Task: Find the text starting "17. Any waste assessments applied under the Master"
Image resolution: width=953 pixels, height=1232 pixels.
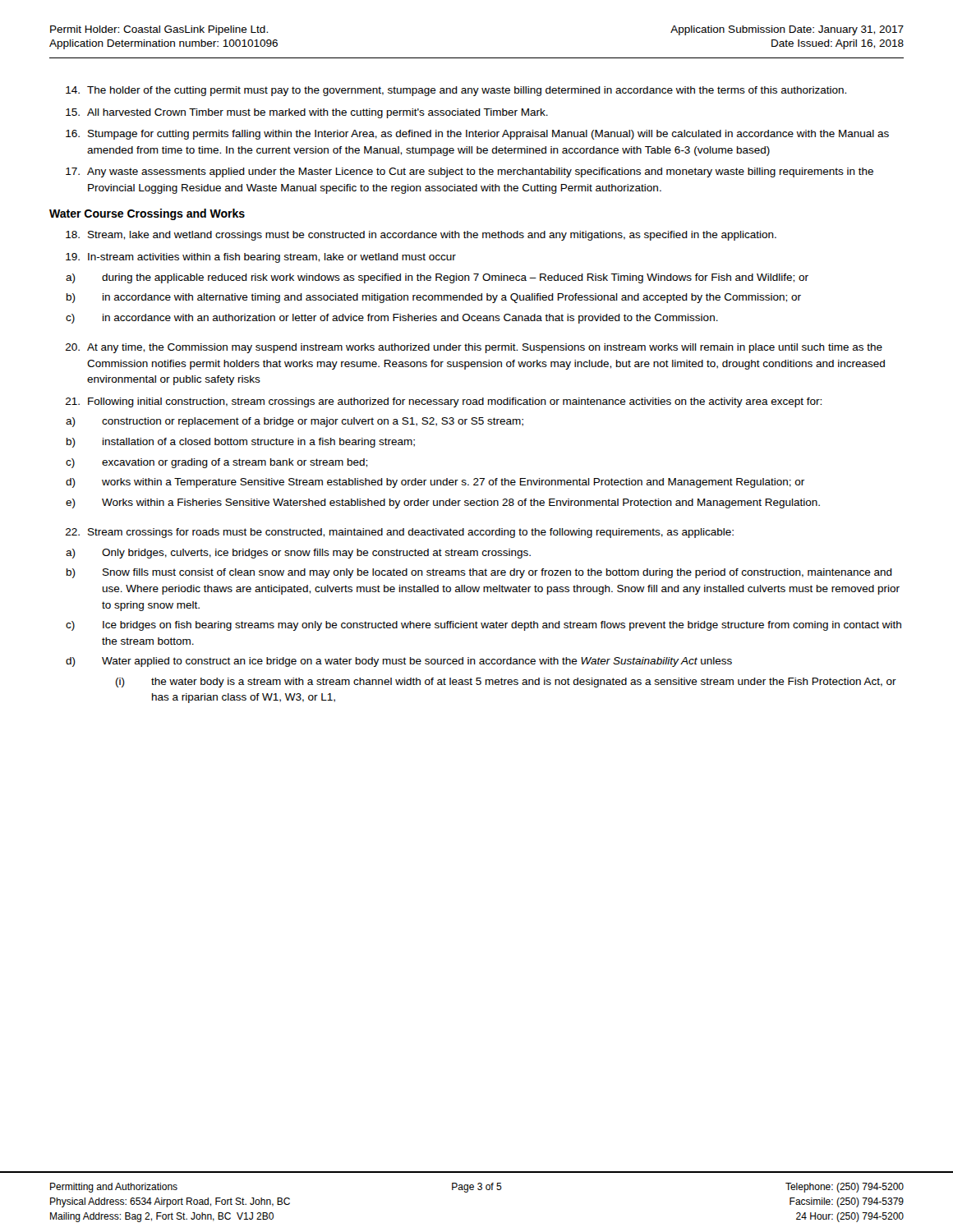Action: (476, 180)
